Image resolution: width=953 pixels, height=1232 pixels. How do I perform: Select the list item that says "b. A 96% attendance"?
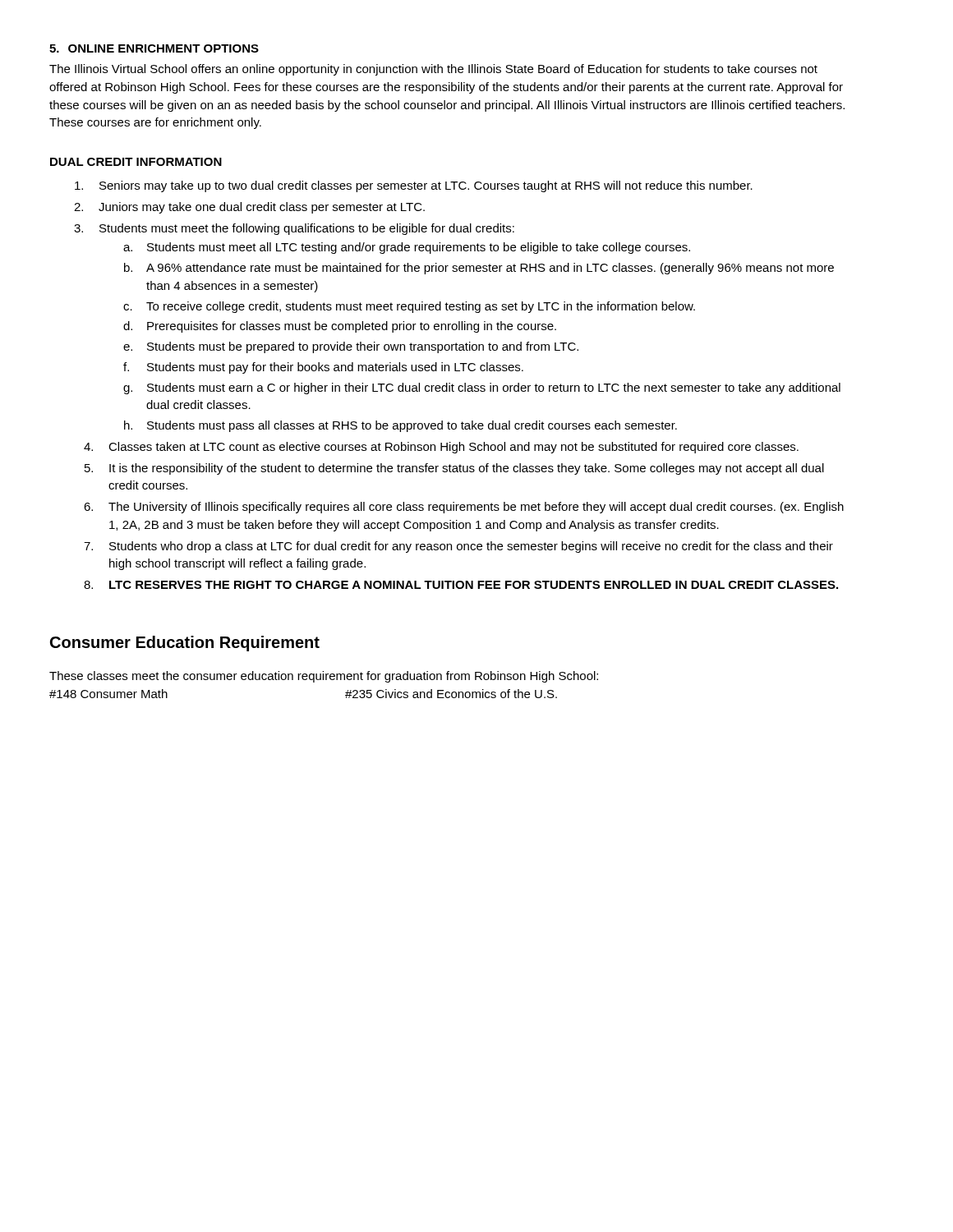point(489,277)
